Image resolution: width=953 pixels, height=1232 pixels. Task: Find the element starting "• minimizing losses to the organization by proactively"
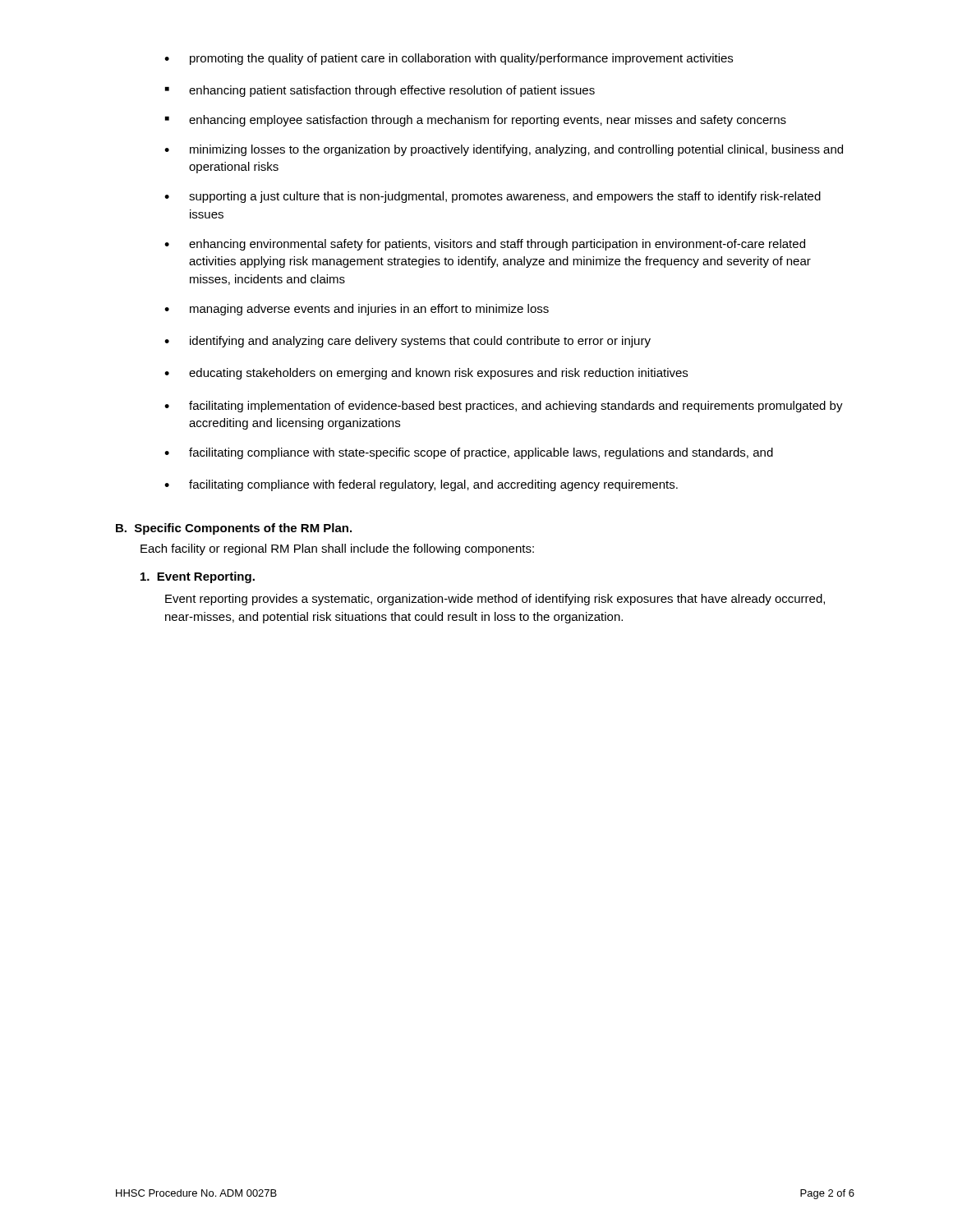pos(509,158)
